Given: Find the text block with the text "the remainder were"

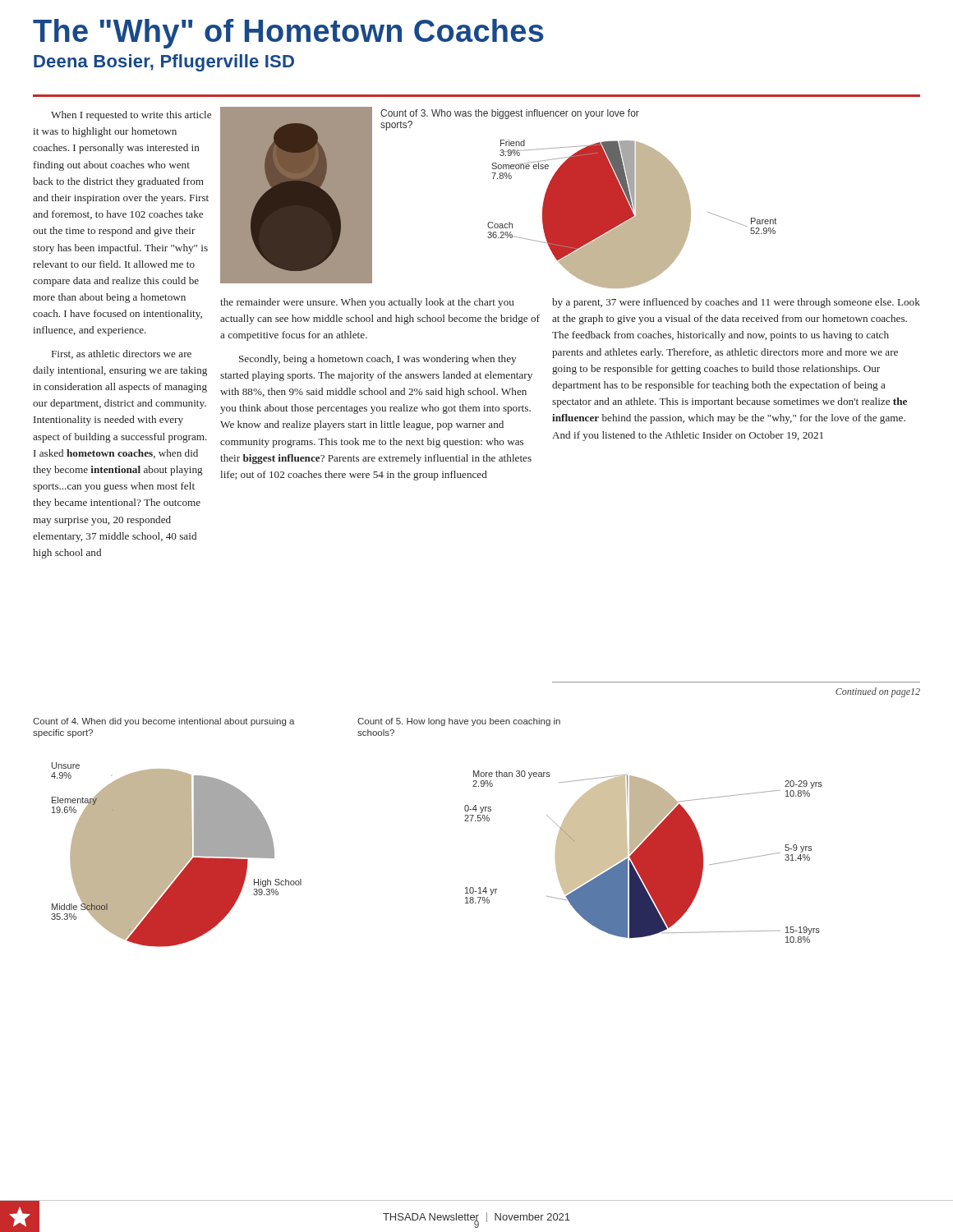Looking at the screenshot, I should click(380, 389).
